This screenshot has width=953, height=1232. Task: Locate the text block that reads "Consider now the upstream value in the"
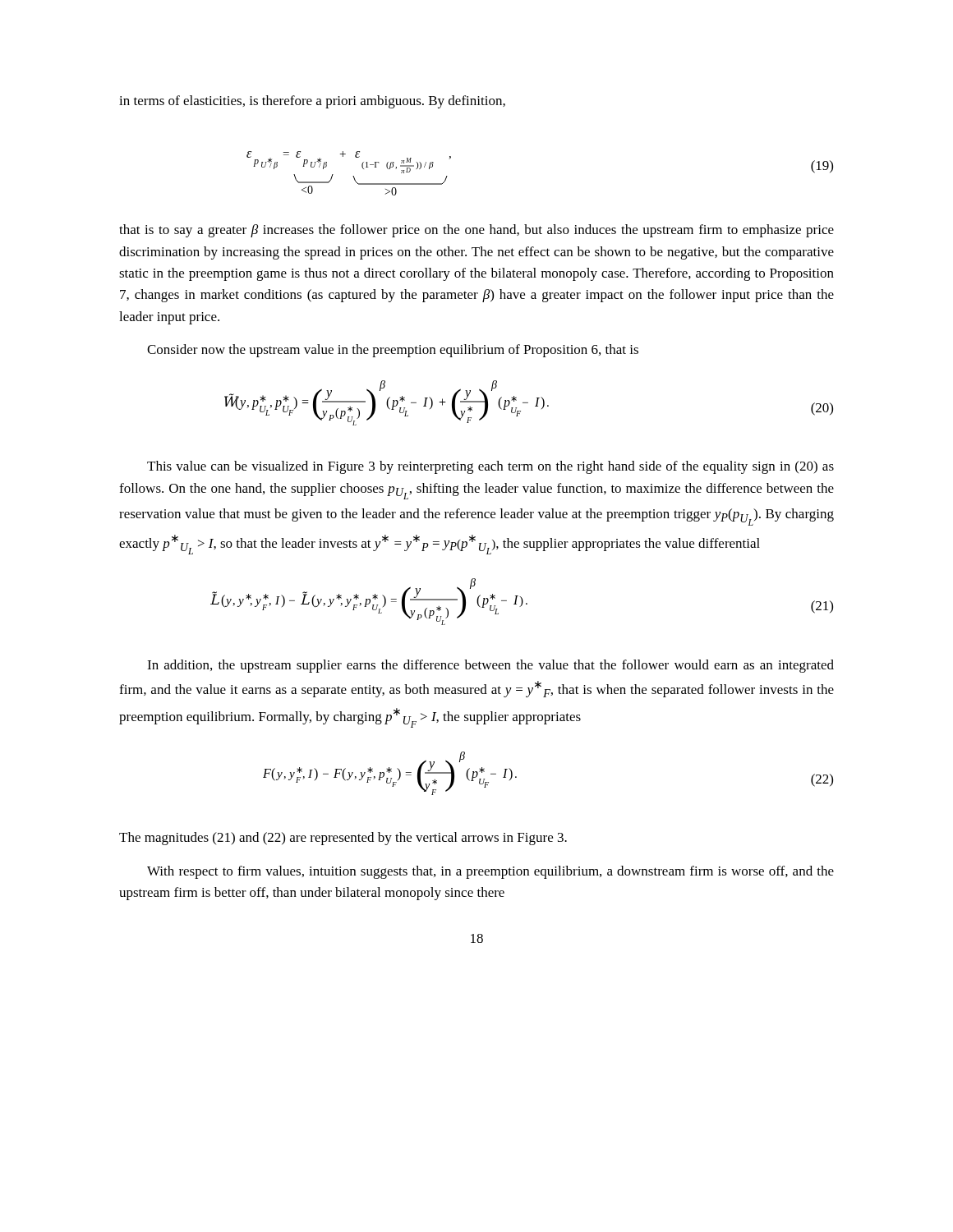click(x=393, y=350)
